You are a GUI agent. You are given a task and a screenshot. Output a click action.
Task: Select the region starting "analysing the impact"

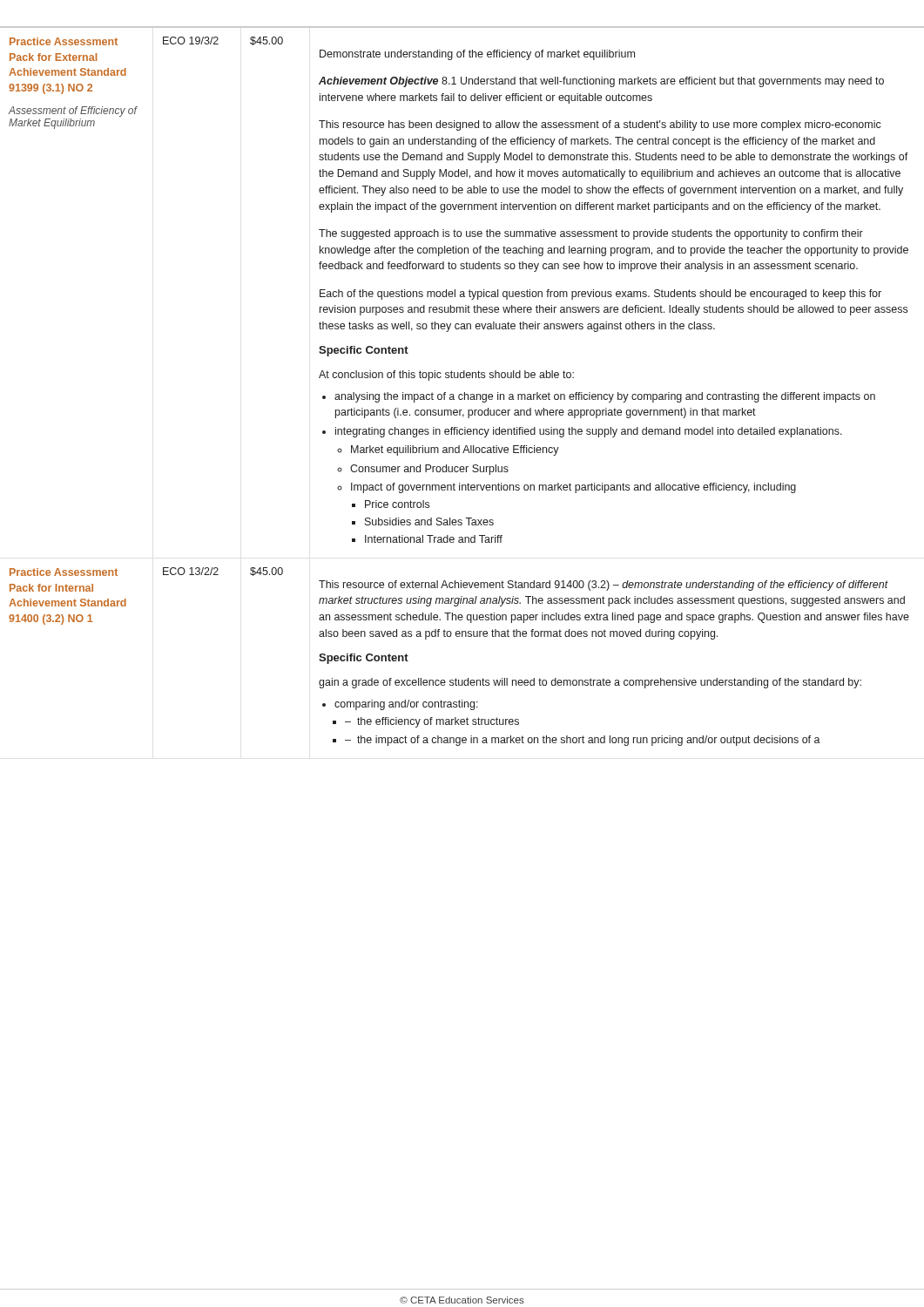coord(599,397)
